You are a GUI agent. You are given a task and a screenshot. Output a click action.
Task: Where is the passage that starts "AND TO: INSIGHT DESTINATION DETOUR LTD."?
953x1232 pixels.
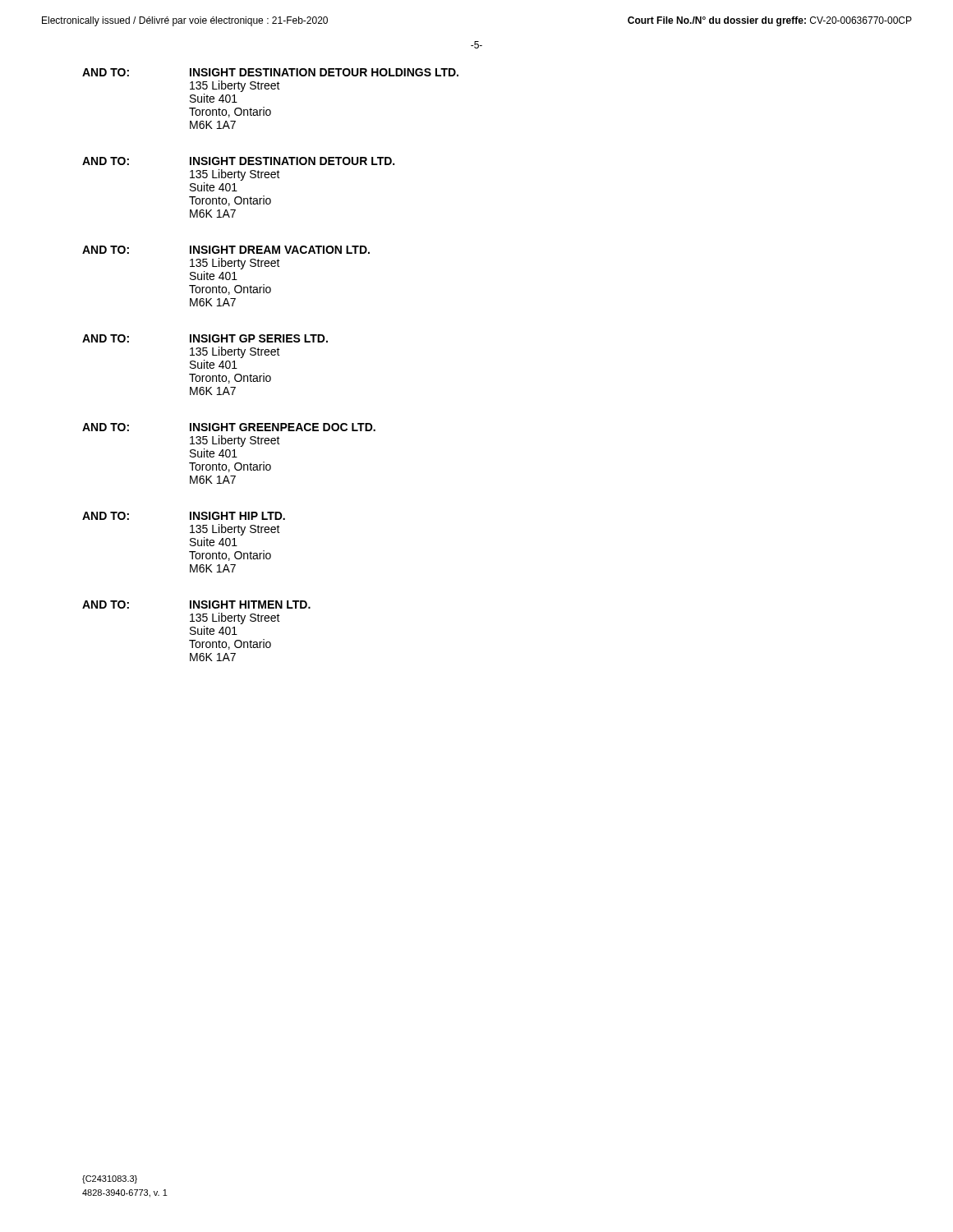point(238,161)
